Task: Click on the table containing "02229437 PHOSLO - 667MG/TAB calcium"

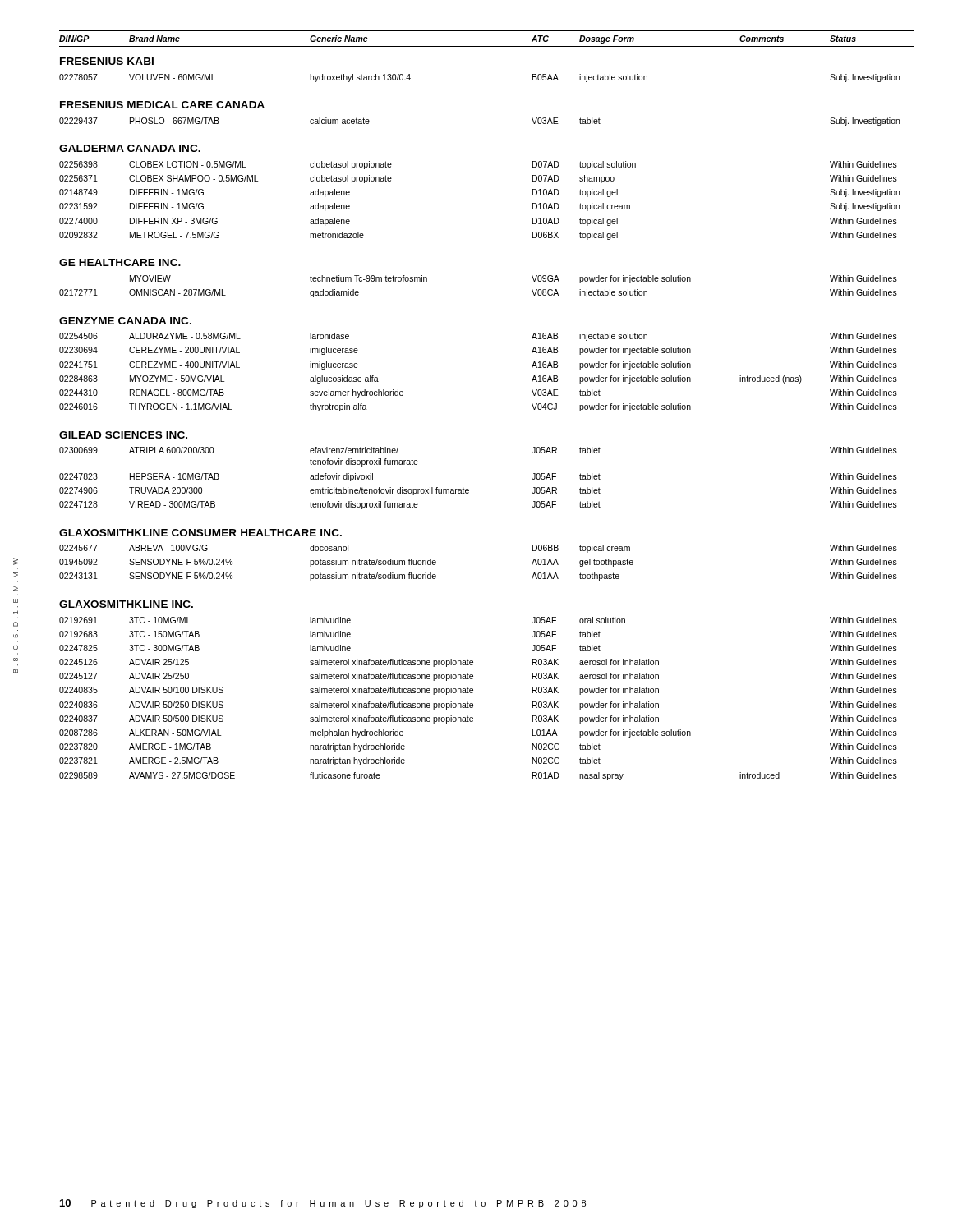Action: coord(486,121)
